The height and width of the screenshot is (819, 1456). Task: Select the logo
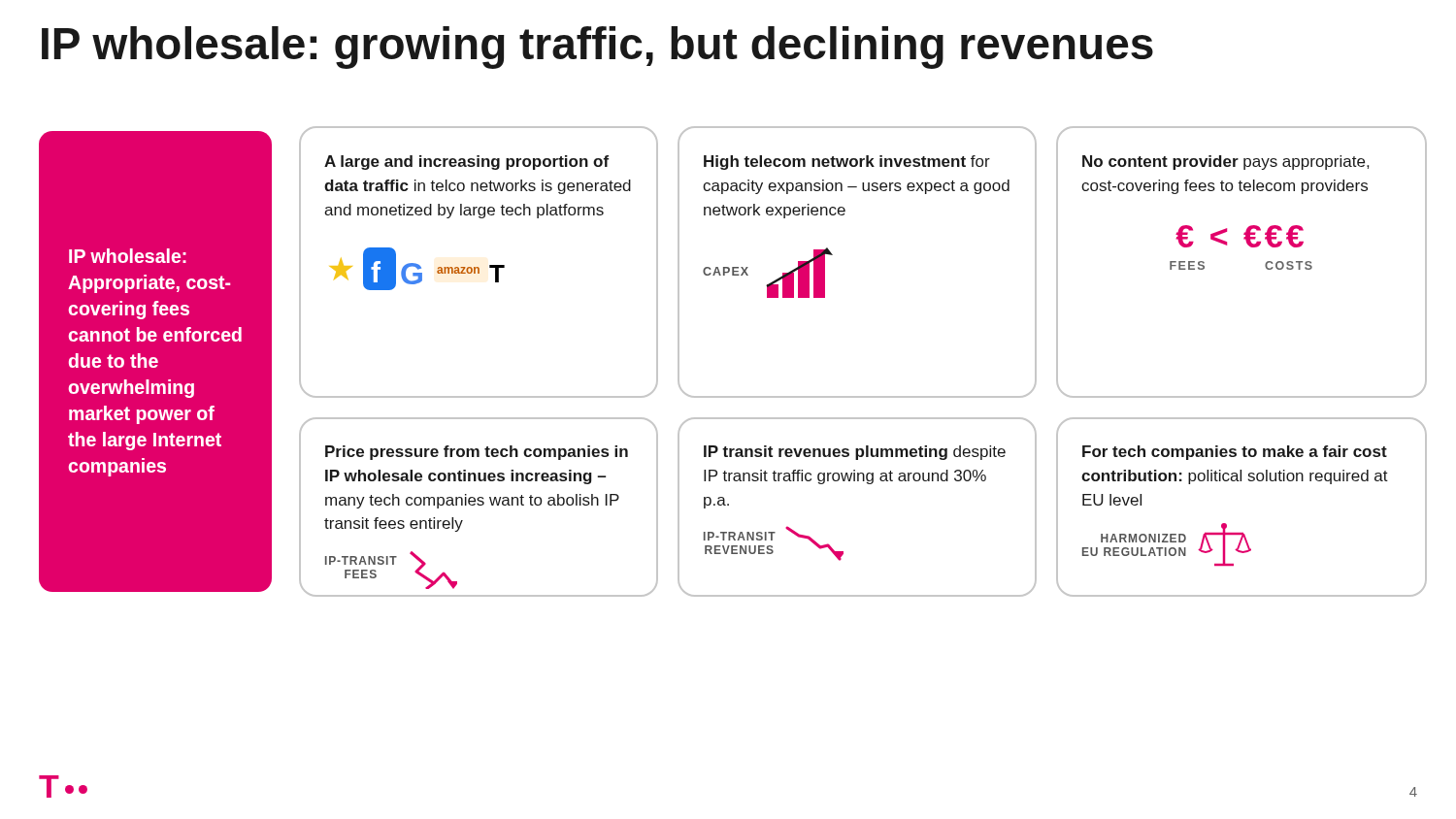479,269
